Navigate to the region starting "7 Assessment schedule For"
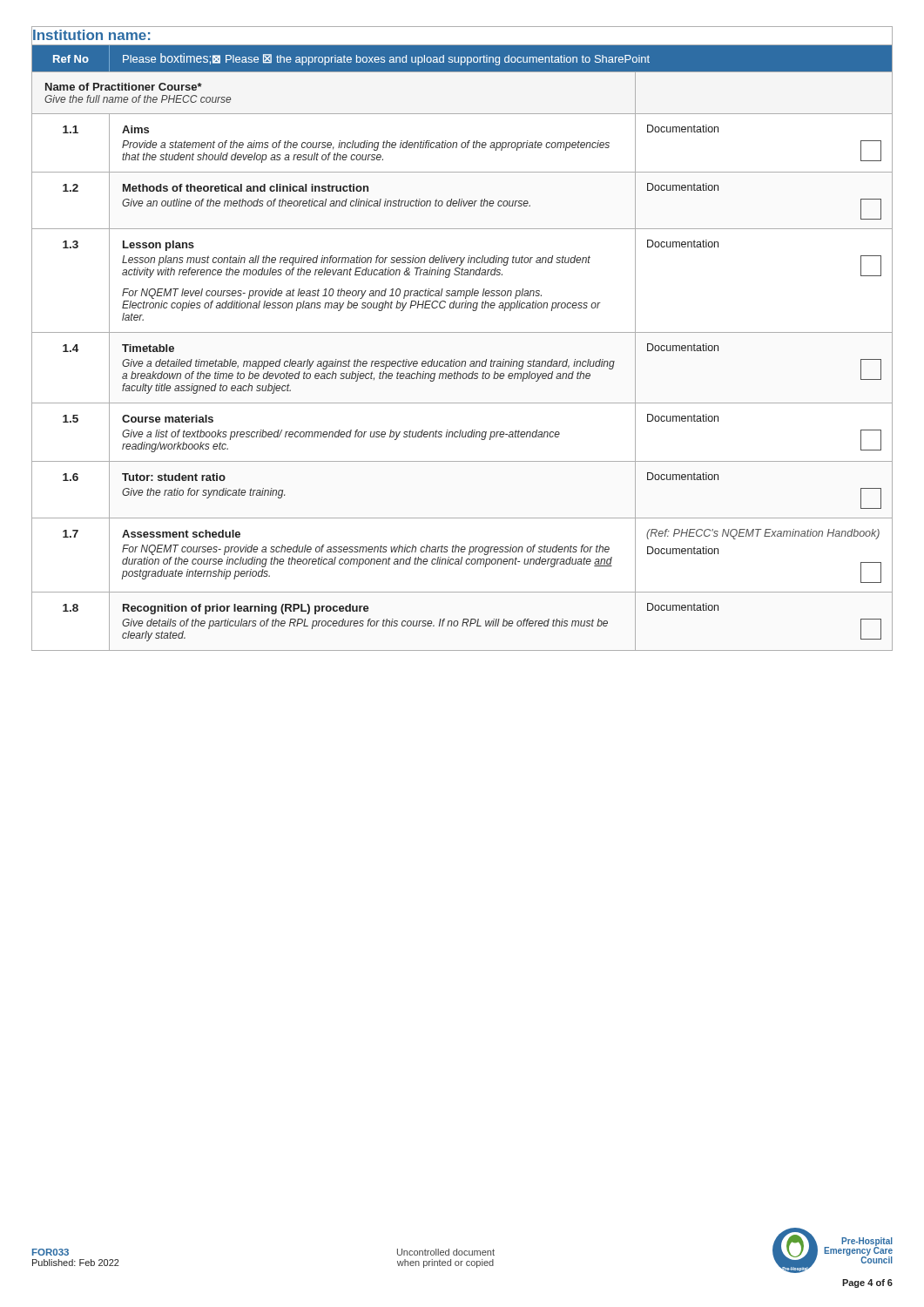924x1307 pixels. [x=462, y=555]
